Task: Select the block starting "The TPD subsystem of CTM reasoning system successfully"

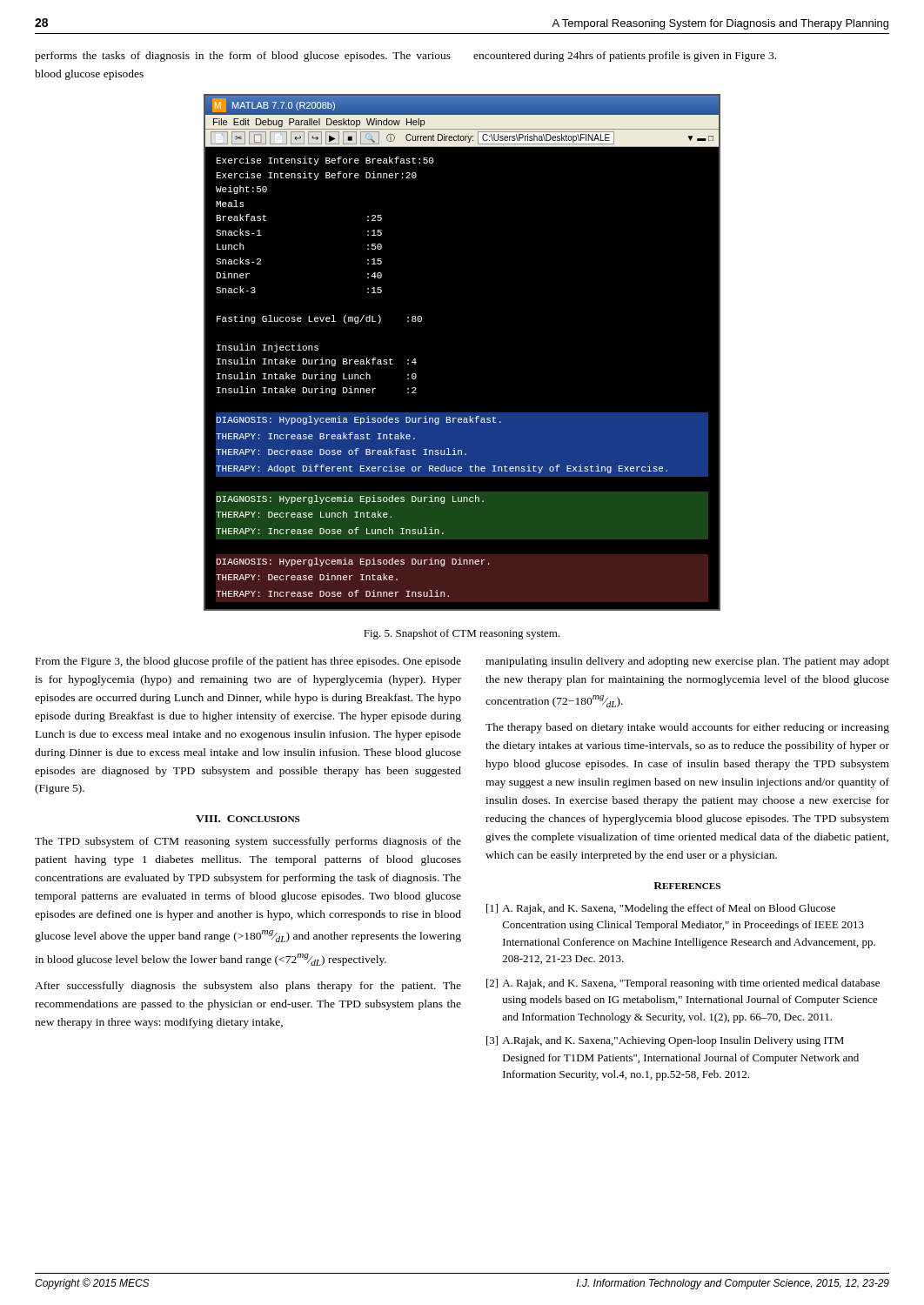Action: pyautogui.click(x=248, y=901)
